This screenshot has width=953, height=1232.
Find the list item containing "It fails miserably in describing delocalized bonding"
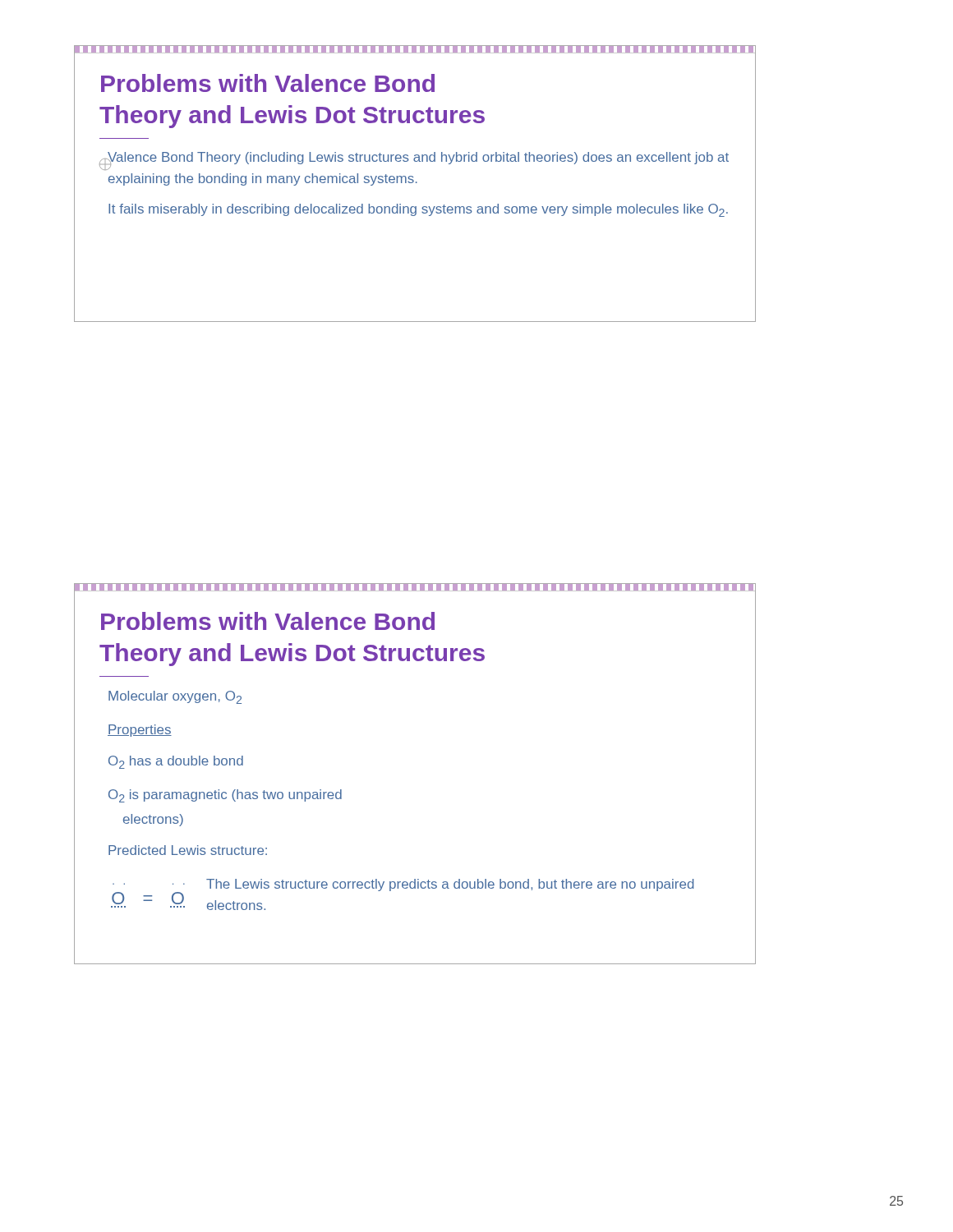pos(418,210)
